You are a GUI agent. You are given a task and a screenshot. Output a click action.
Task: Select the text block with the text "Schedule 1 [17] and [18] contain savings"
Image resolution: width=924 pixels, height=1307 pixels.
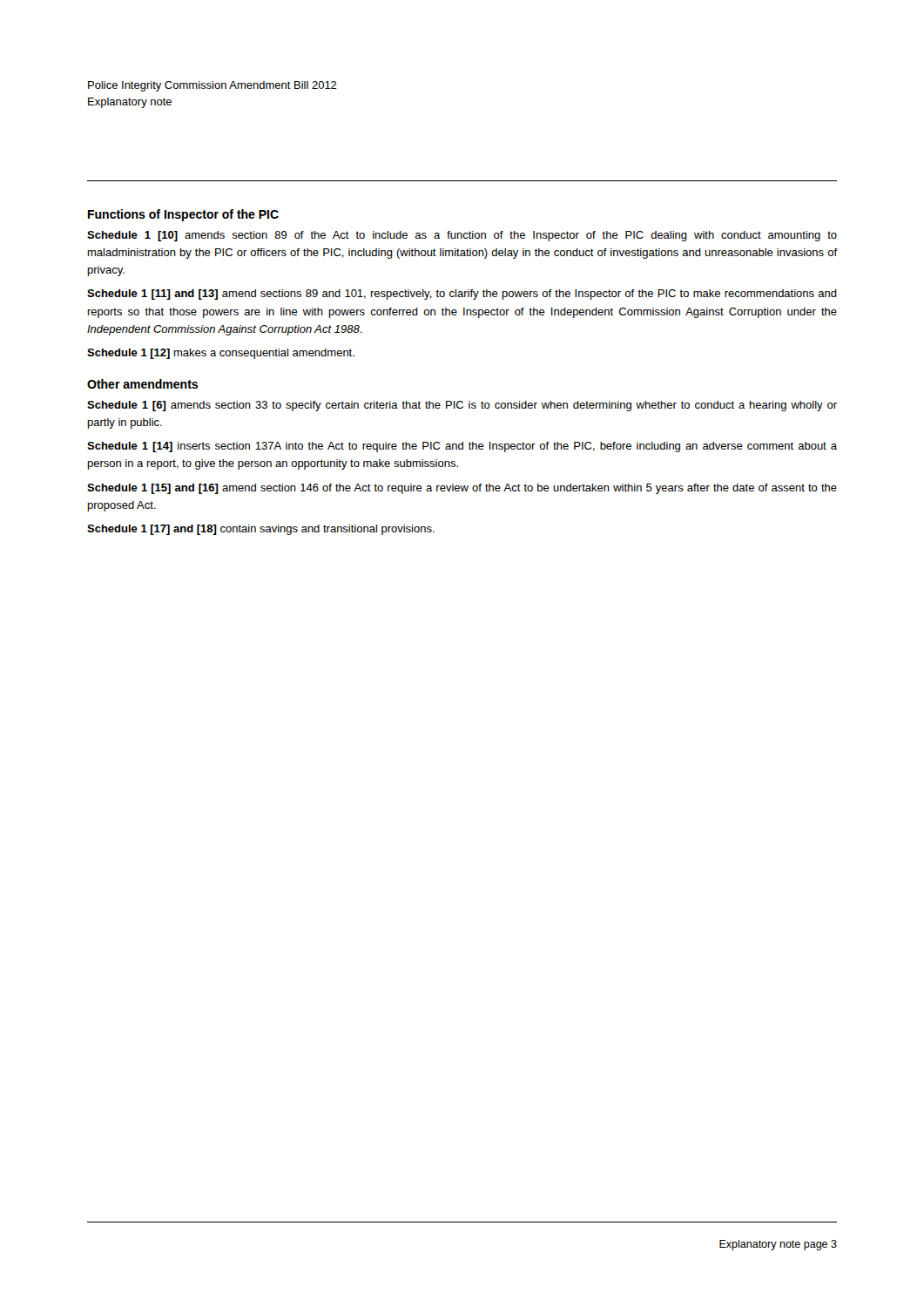click(261, 528)
